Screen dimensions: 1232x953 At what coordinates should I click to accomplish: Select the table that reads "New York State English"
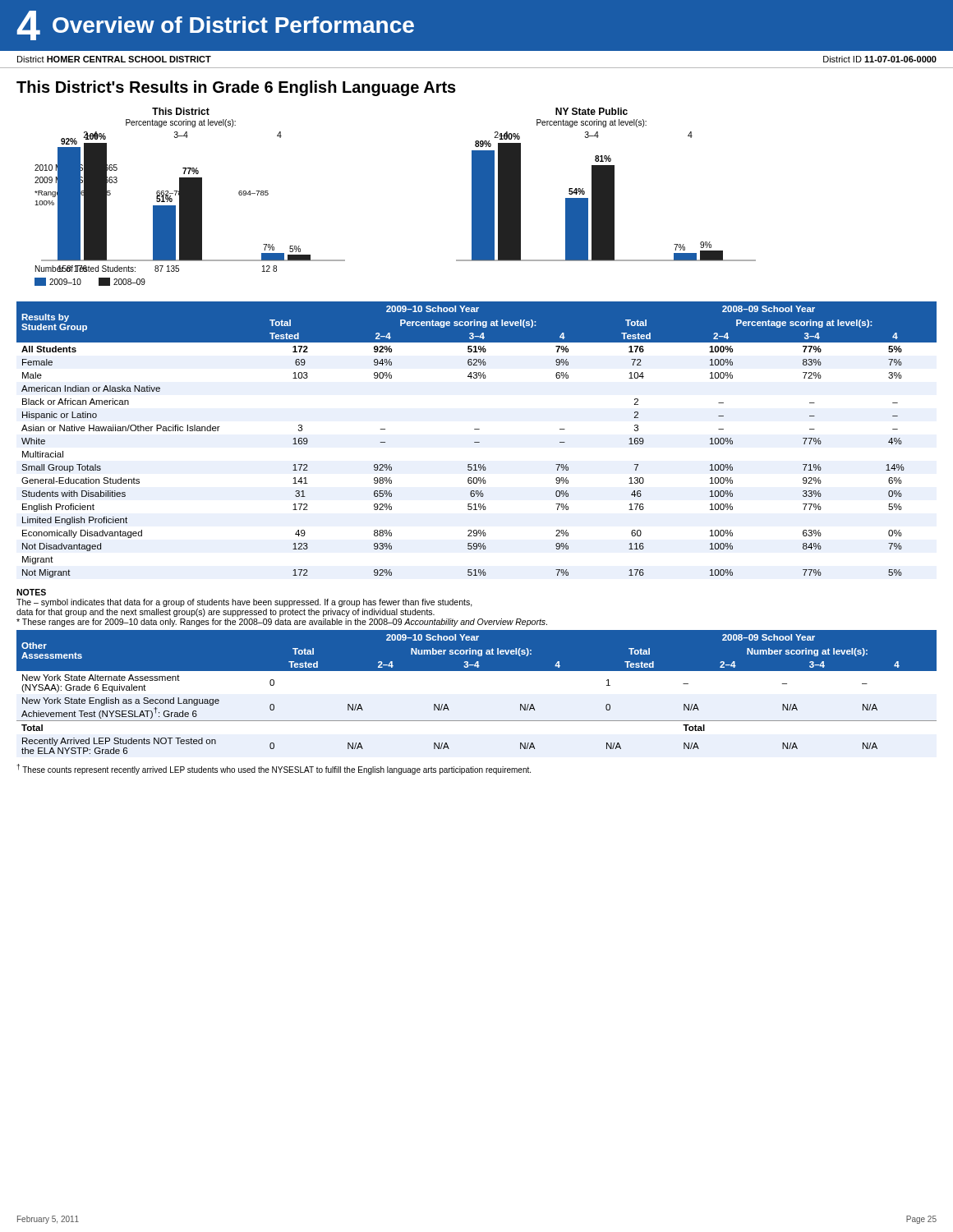click(x=476, y=694)
